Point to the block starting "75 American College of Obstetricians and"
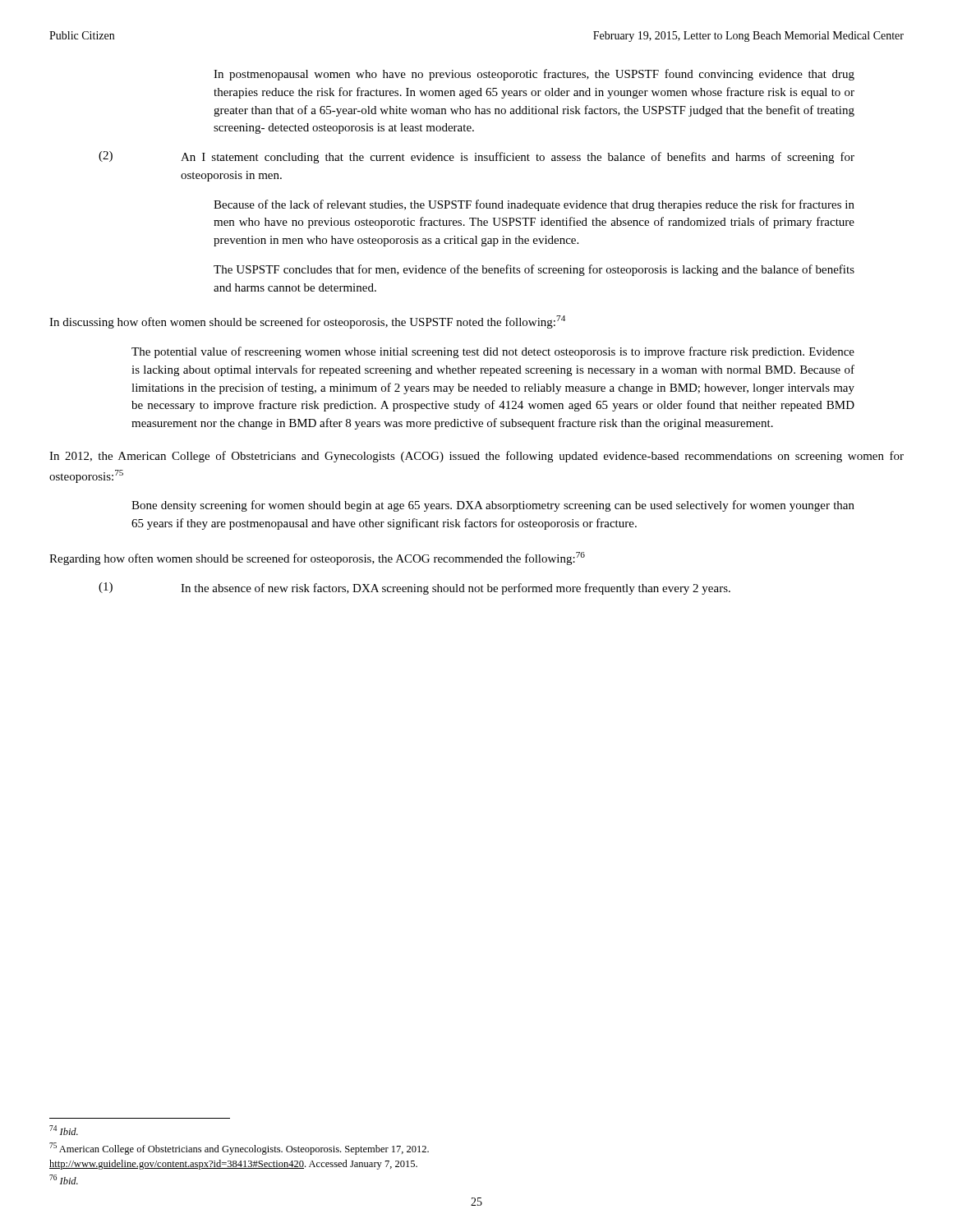The height and width of the screenshot is (1232, 953). click(x=239, y=1156)
